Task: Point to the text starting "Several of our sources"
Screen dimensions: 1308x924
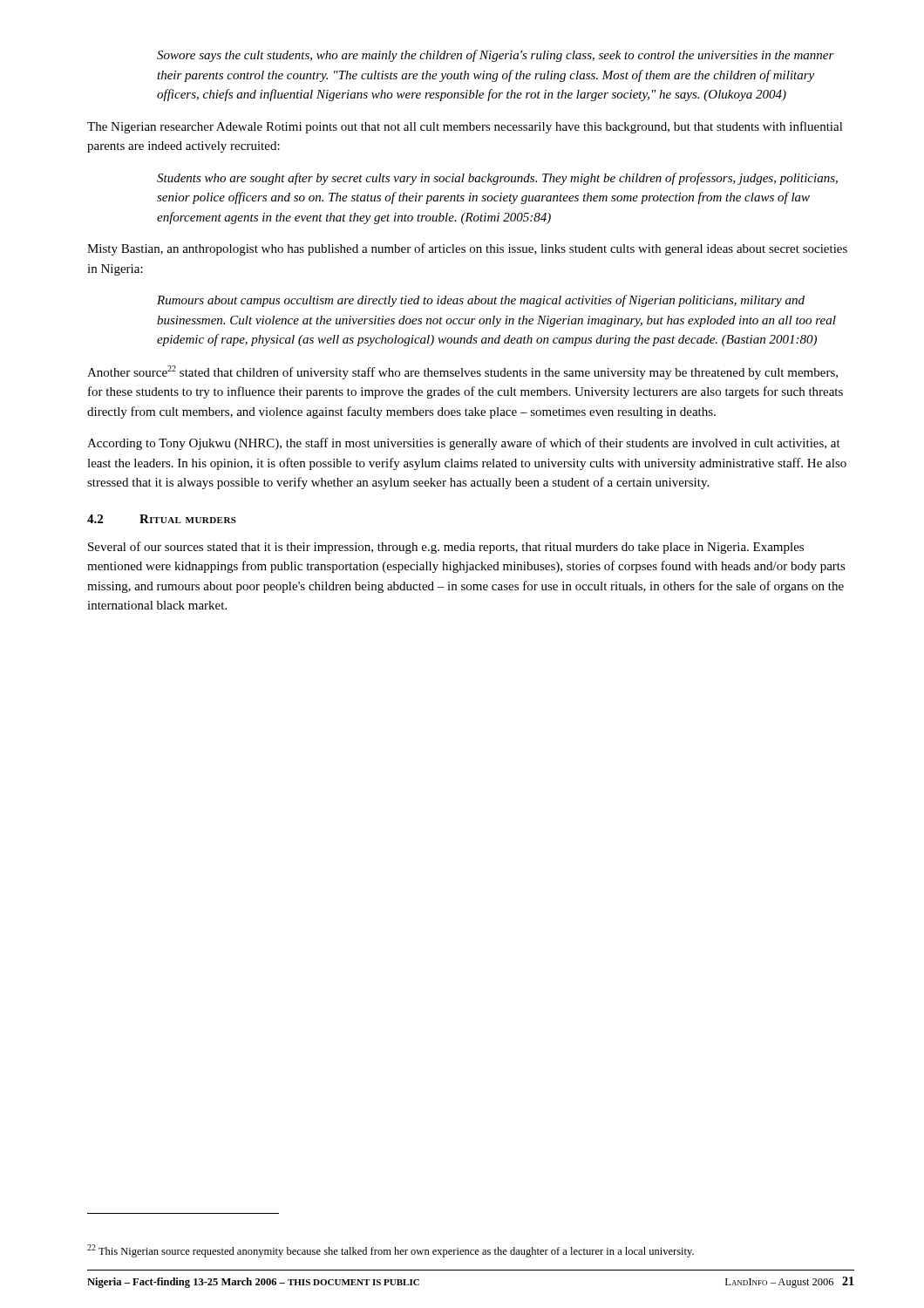Action: (x=471, y=576)
